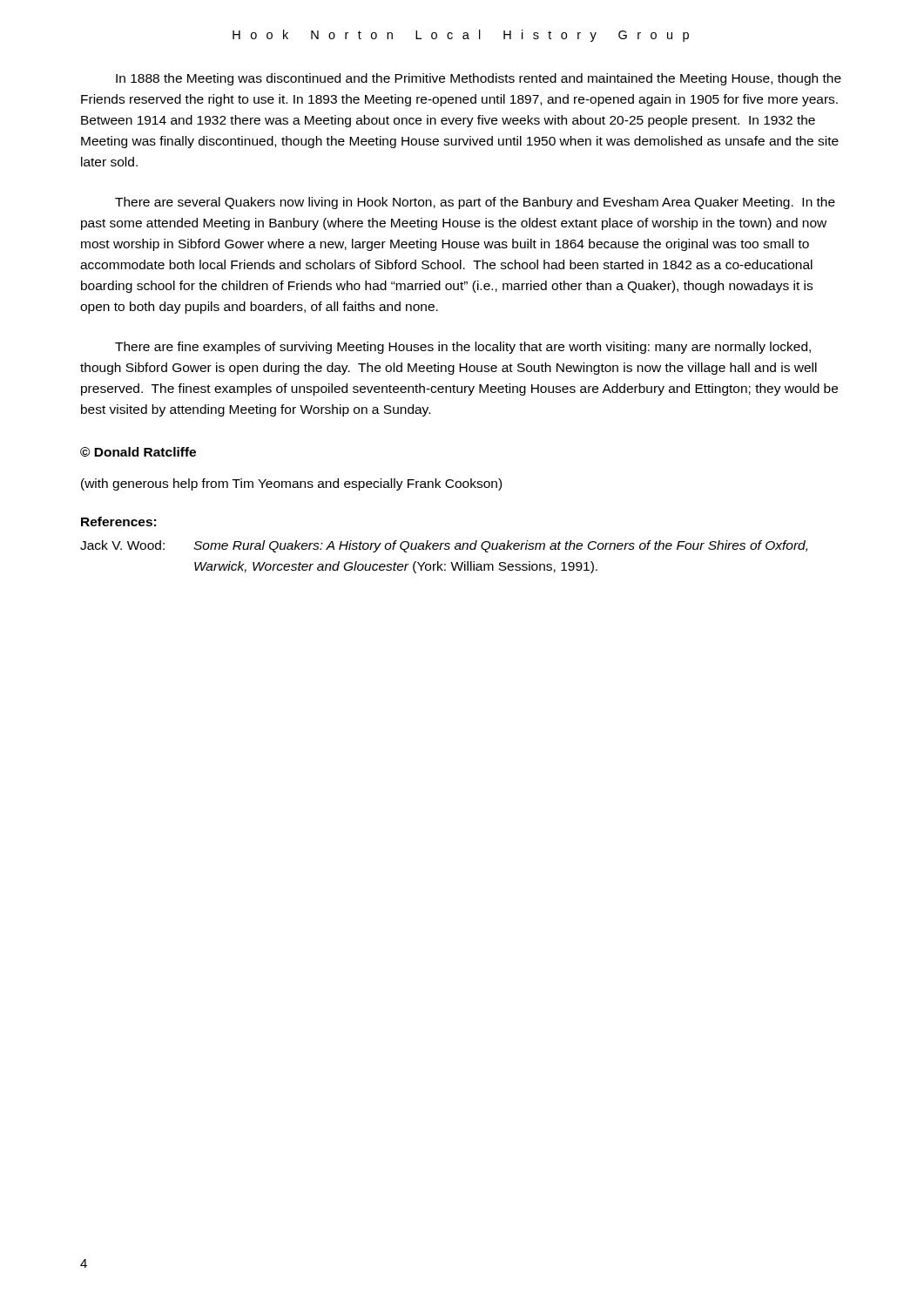
Task: Click the passage that begins "There are several Quakers now living in"
Action: pos(458,254)
